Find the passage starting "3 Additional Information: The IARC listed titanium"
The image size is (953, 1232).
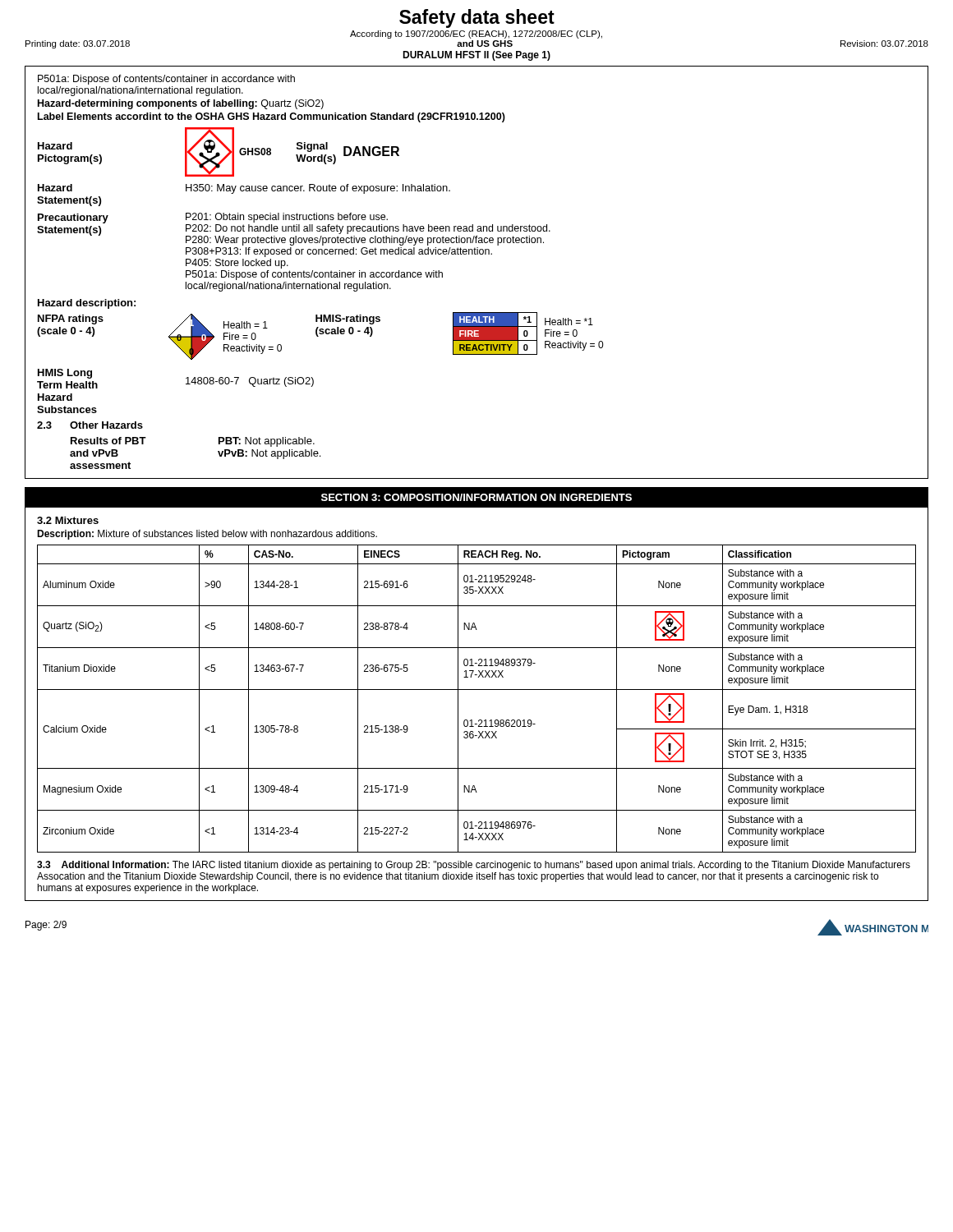coord(474,876)
